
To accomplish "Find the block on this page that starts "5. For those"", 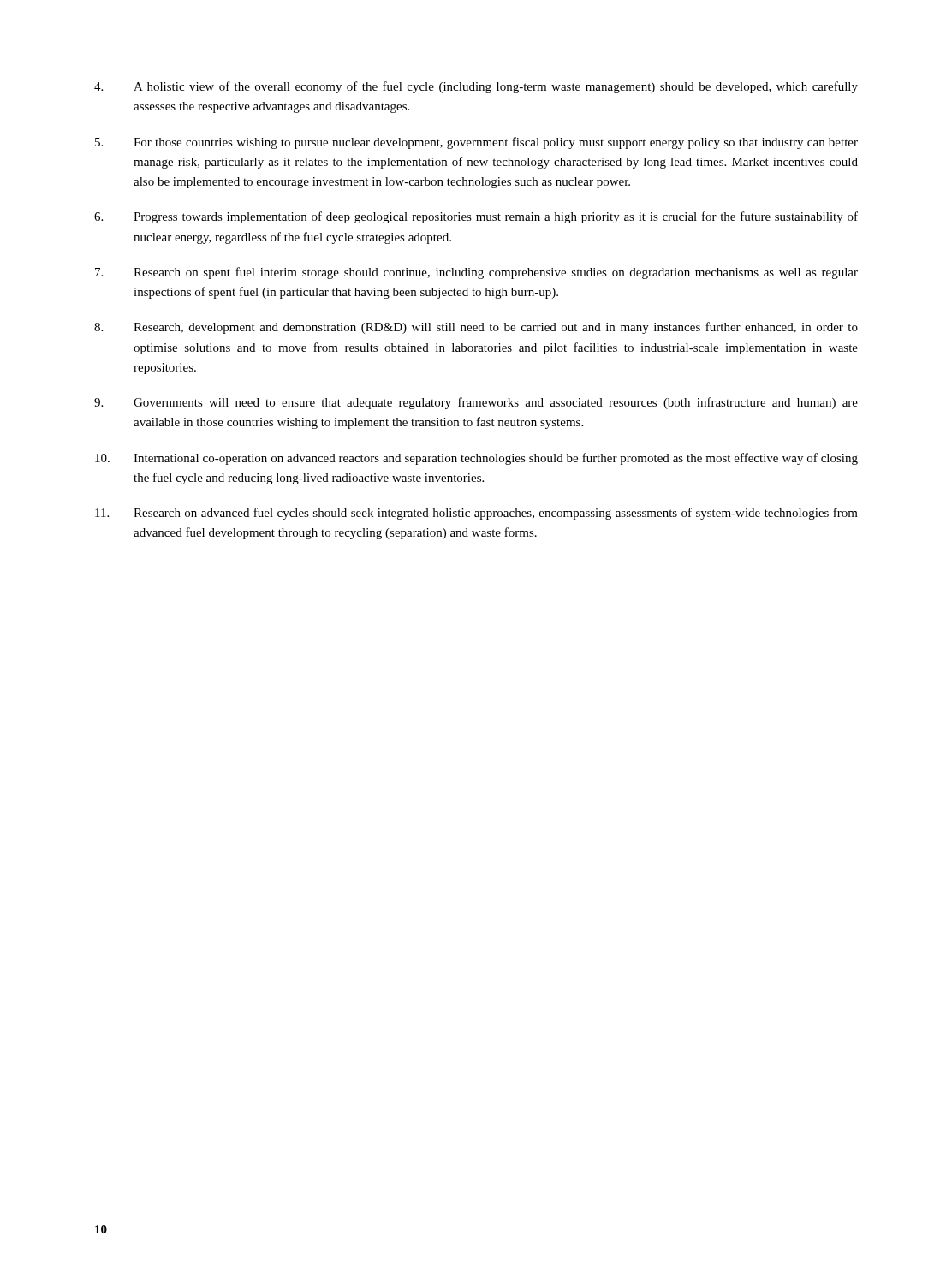I will coord(476,162).
